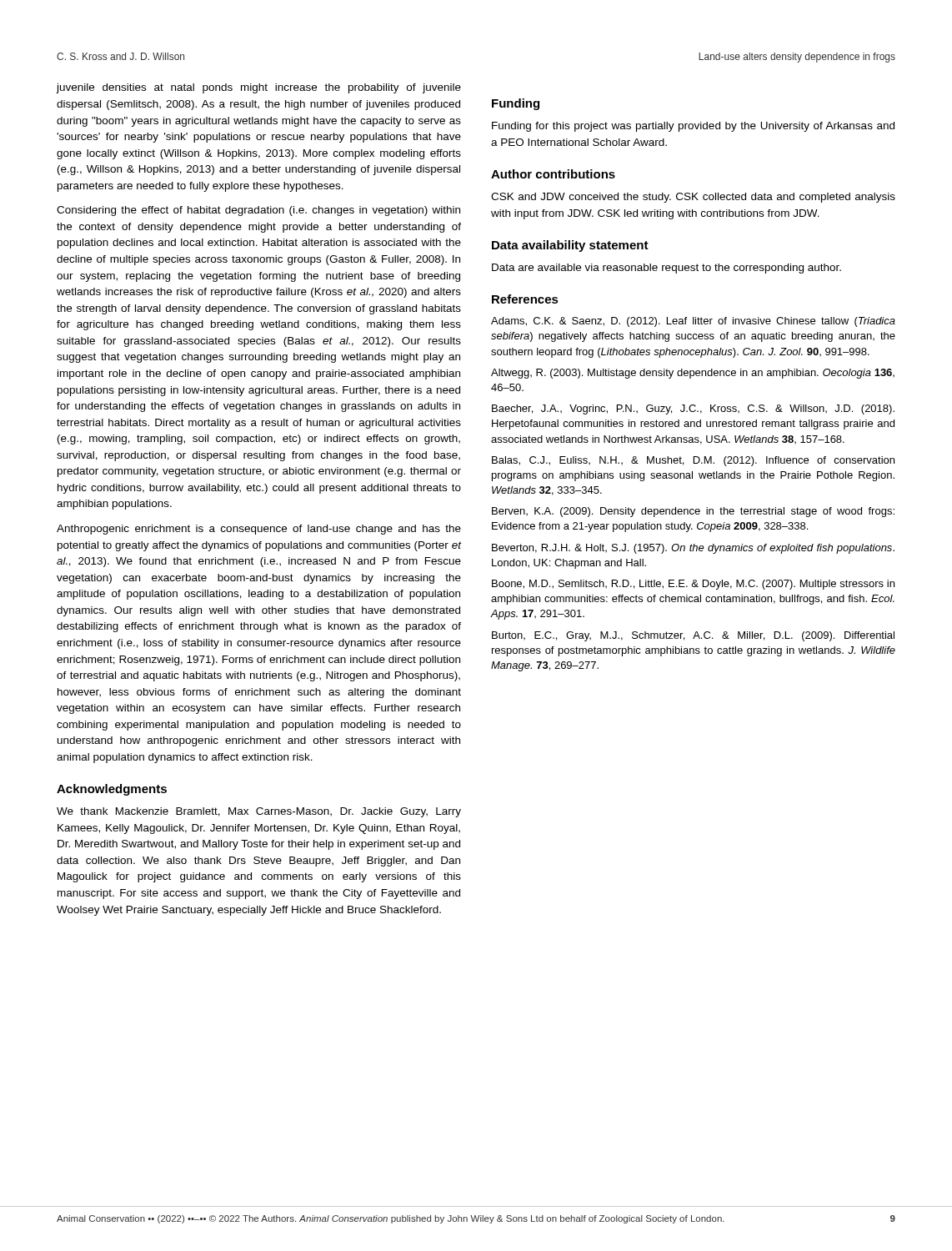Point to the block starting "CSK and JDW"

693,205
